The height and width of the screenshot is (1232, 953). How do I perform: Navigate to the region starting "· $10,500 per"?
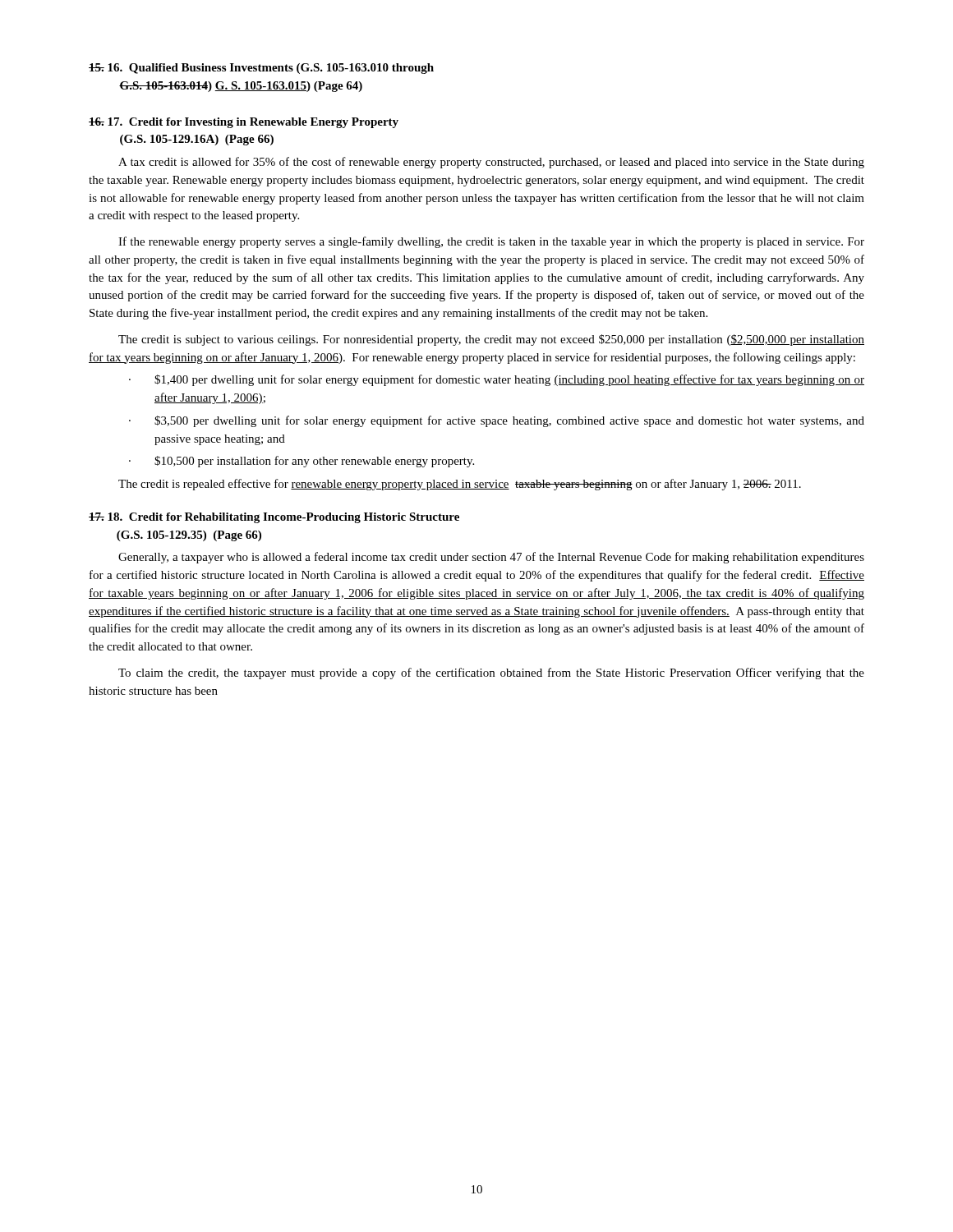[x=476, y=462]
